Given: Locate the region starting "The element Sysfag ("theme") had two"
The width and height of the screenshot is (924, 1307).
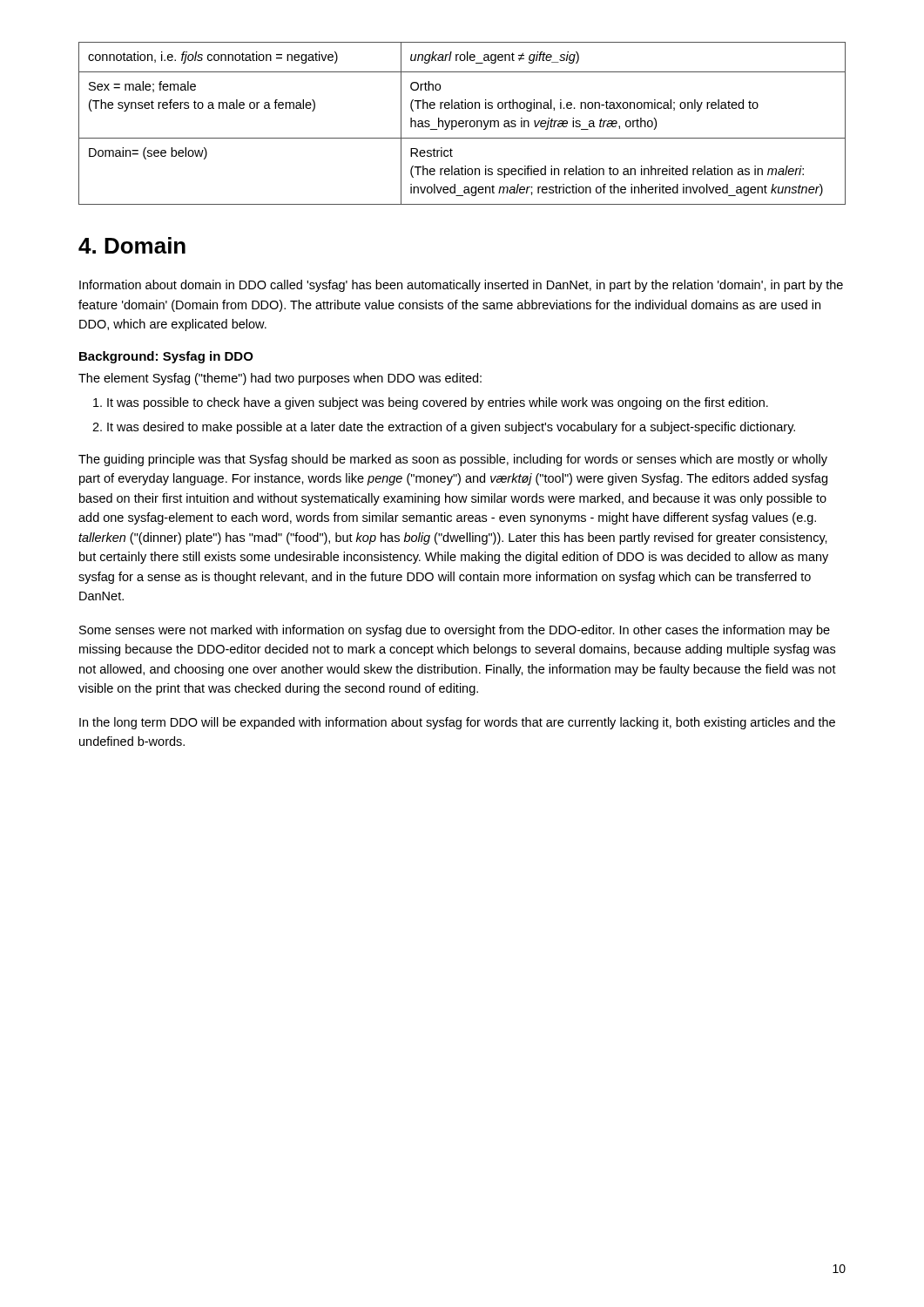Looking at the screenshot, I should 280,378.
